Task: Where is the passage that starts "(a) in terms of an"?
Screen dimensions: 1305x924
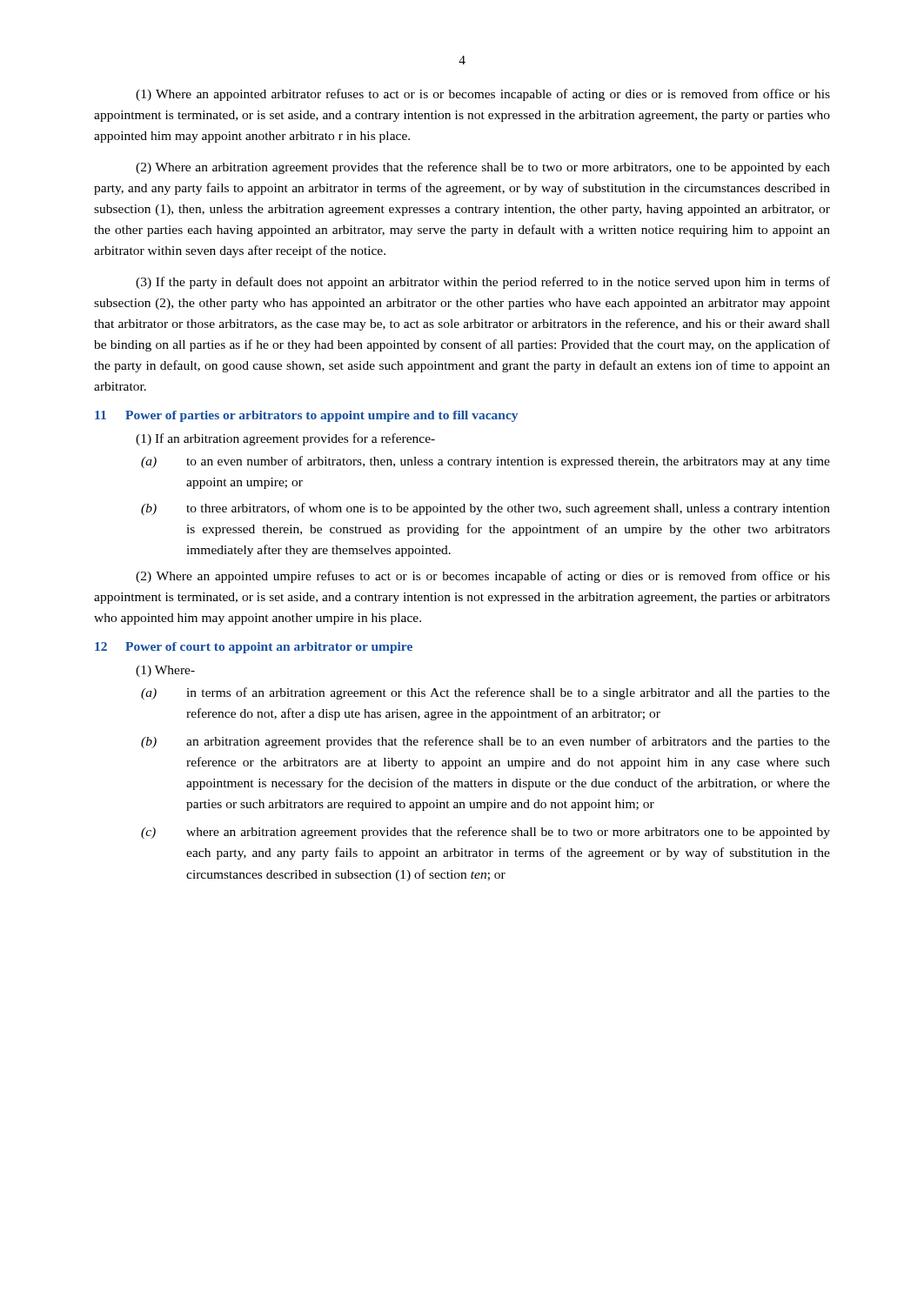Action: pos(462,703)
